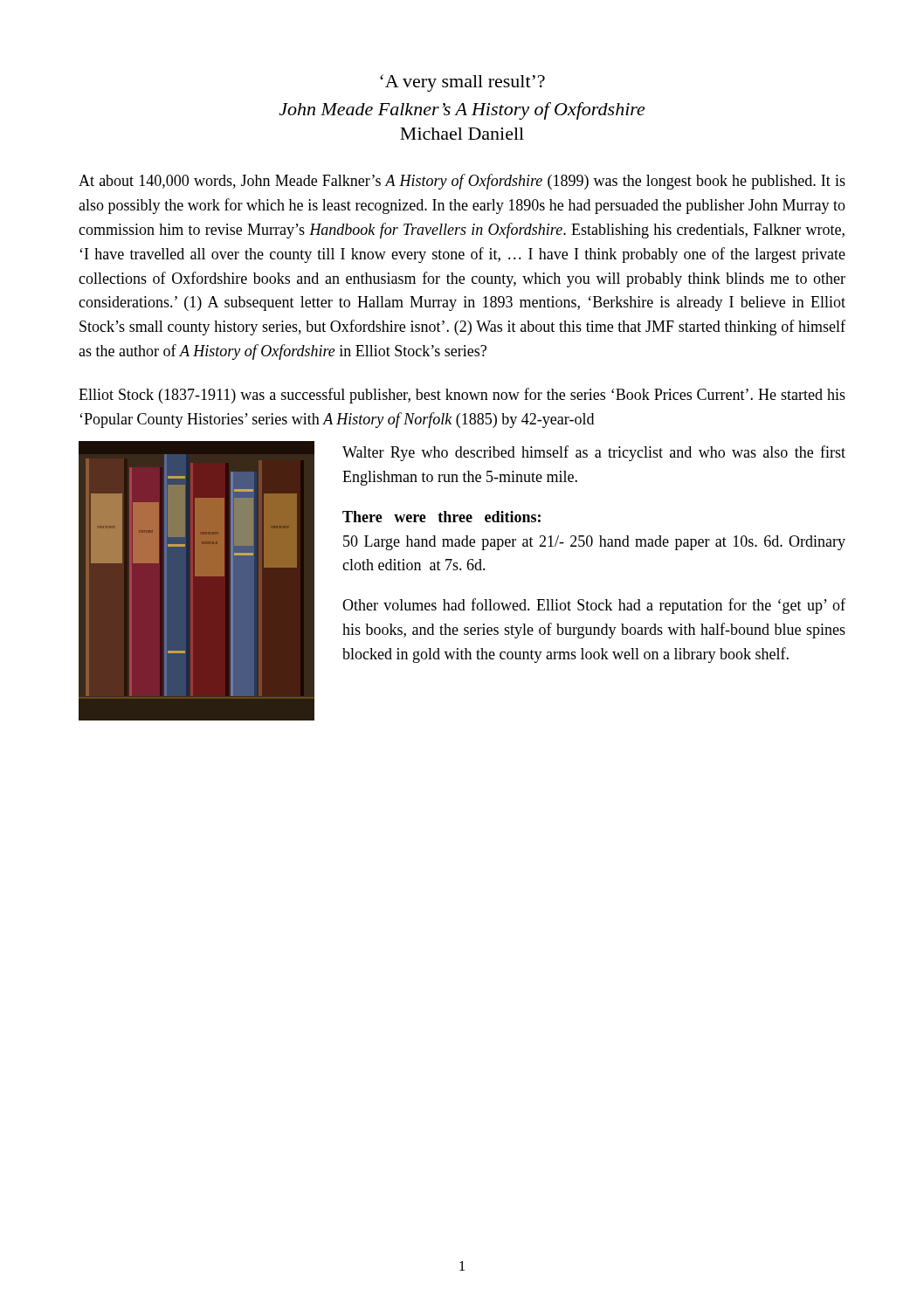Find the element starting "Walter Rye who"

pyautogui.click(x=594, y=464)
